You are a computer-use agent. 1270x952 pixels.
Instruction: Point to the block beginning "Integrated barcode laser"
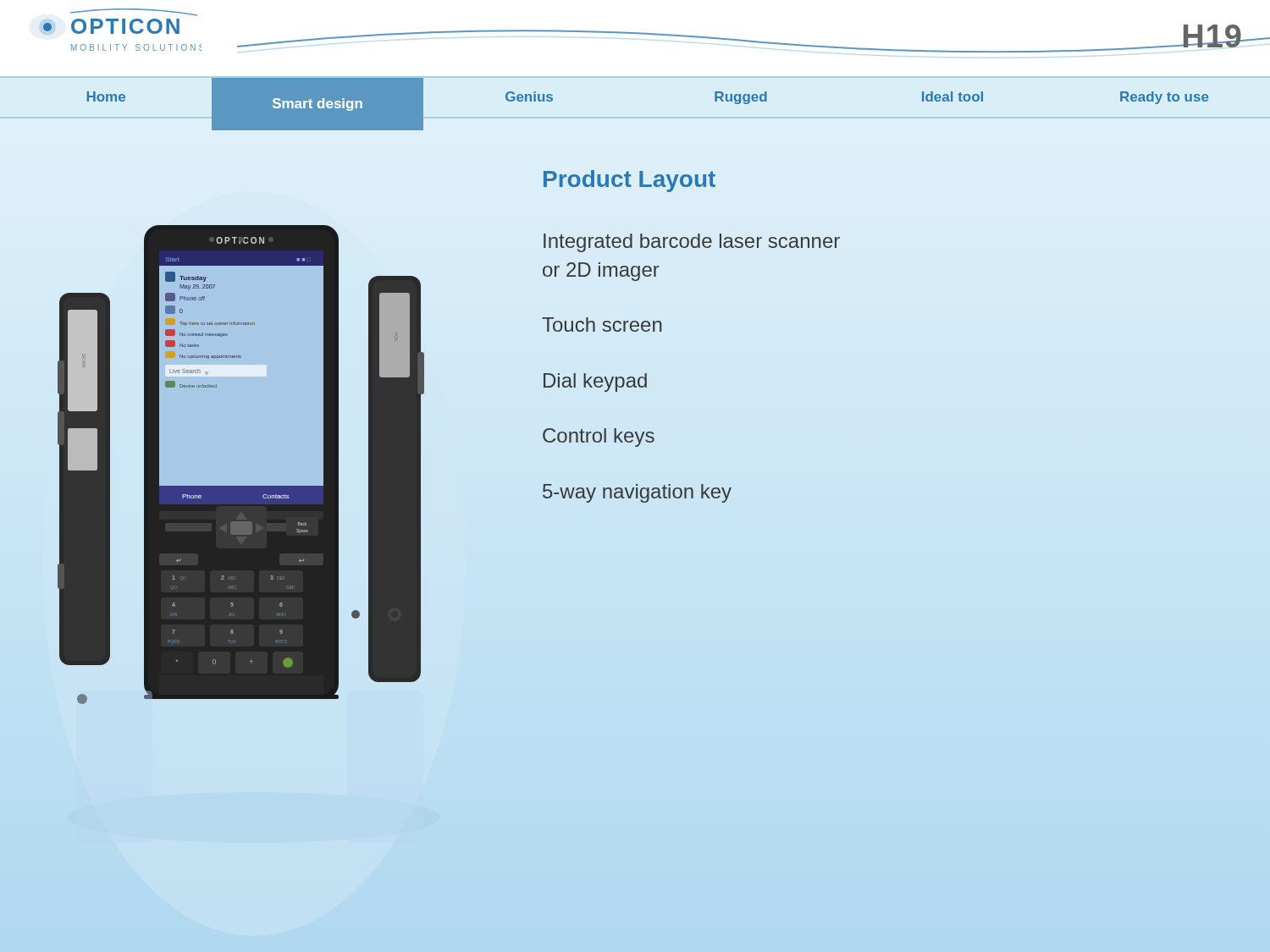pos(691,255)
